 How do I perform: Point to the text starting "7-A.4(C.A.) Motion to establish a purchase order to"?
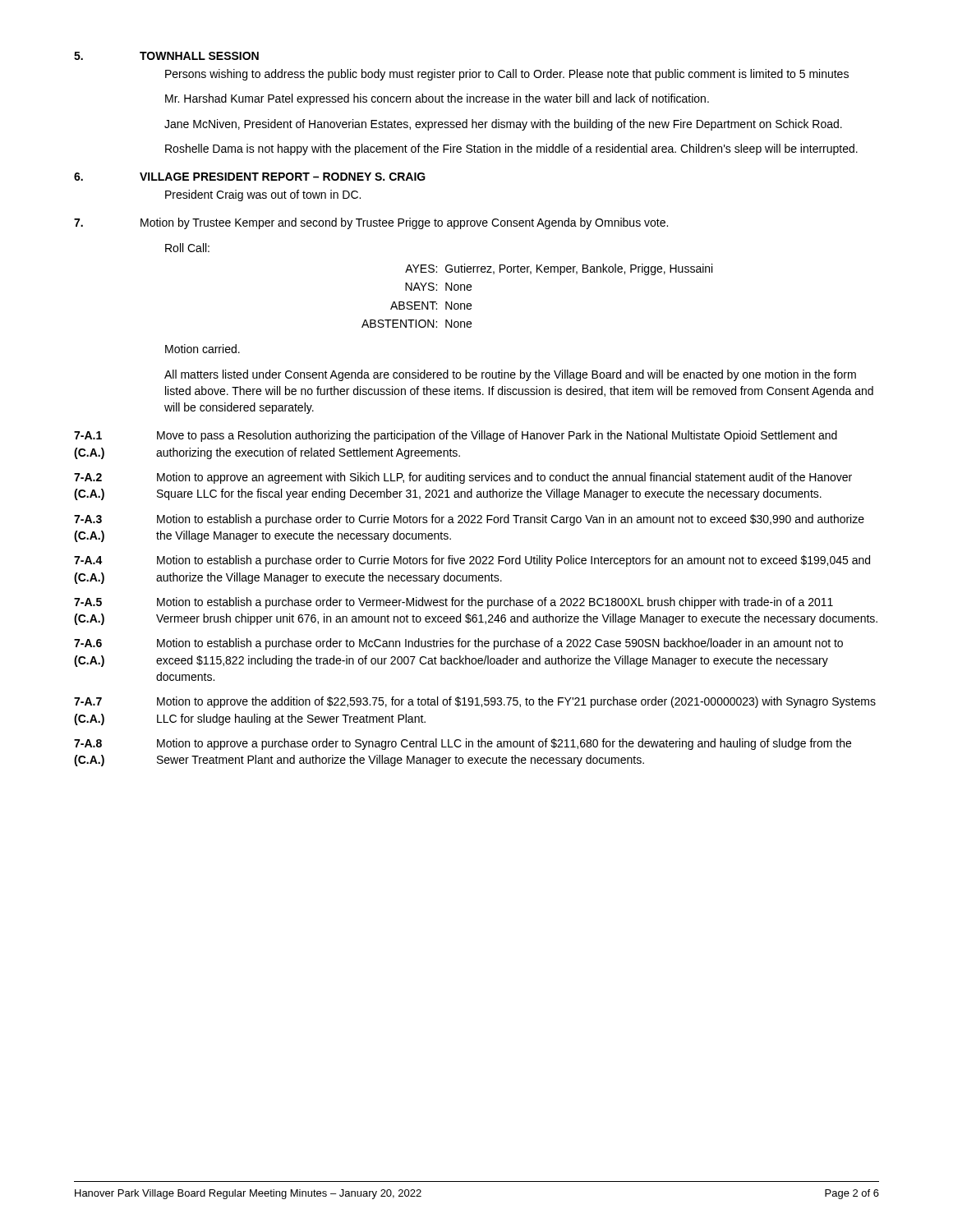click(476, 569)
